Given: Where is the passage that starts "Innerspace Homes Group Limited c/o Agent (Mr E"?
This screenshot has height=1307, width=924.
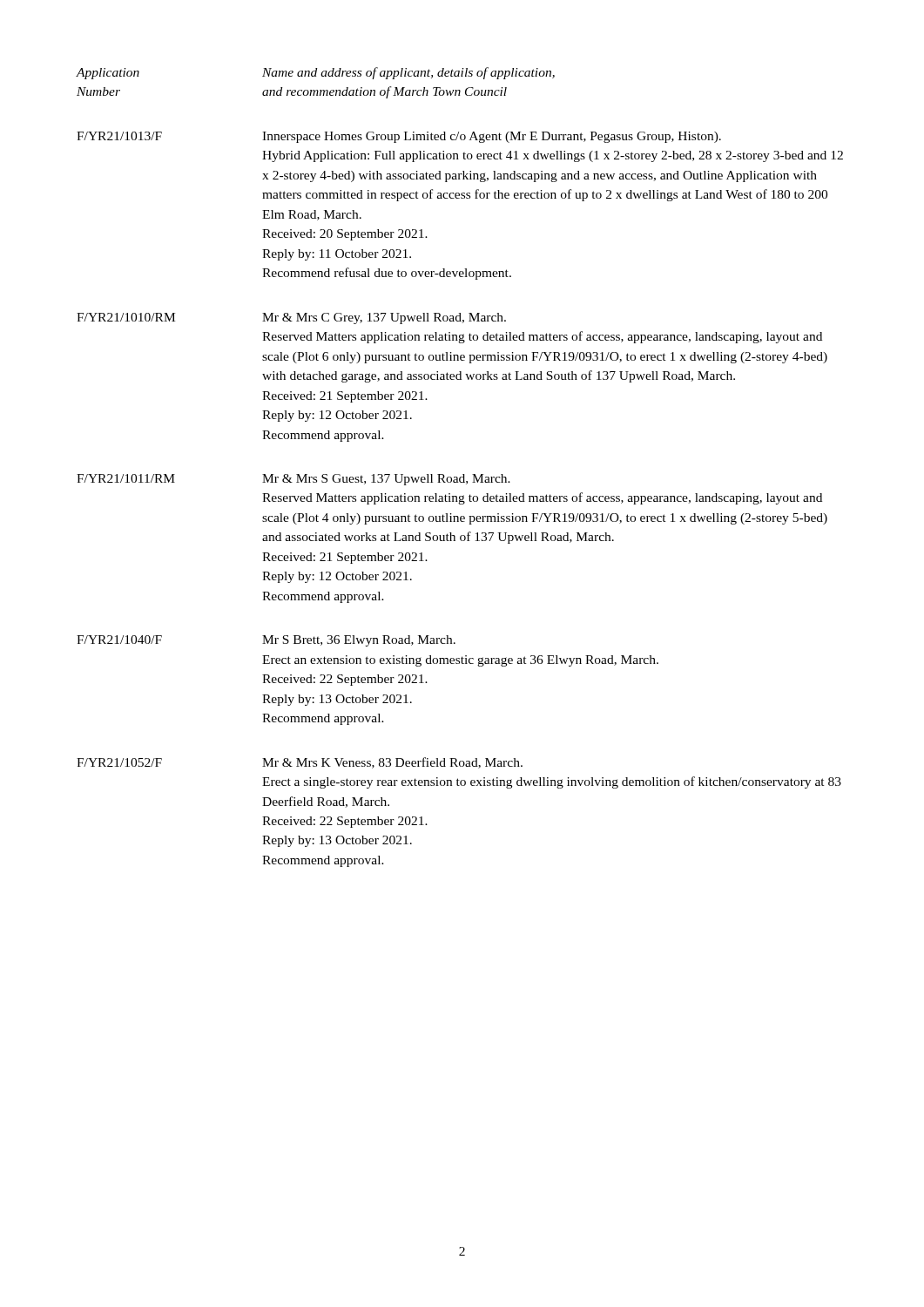Looking at the screenshot, I should [553, 204].
